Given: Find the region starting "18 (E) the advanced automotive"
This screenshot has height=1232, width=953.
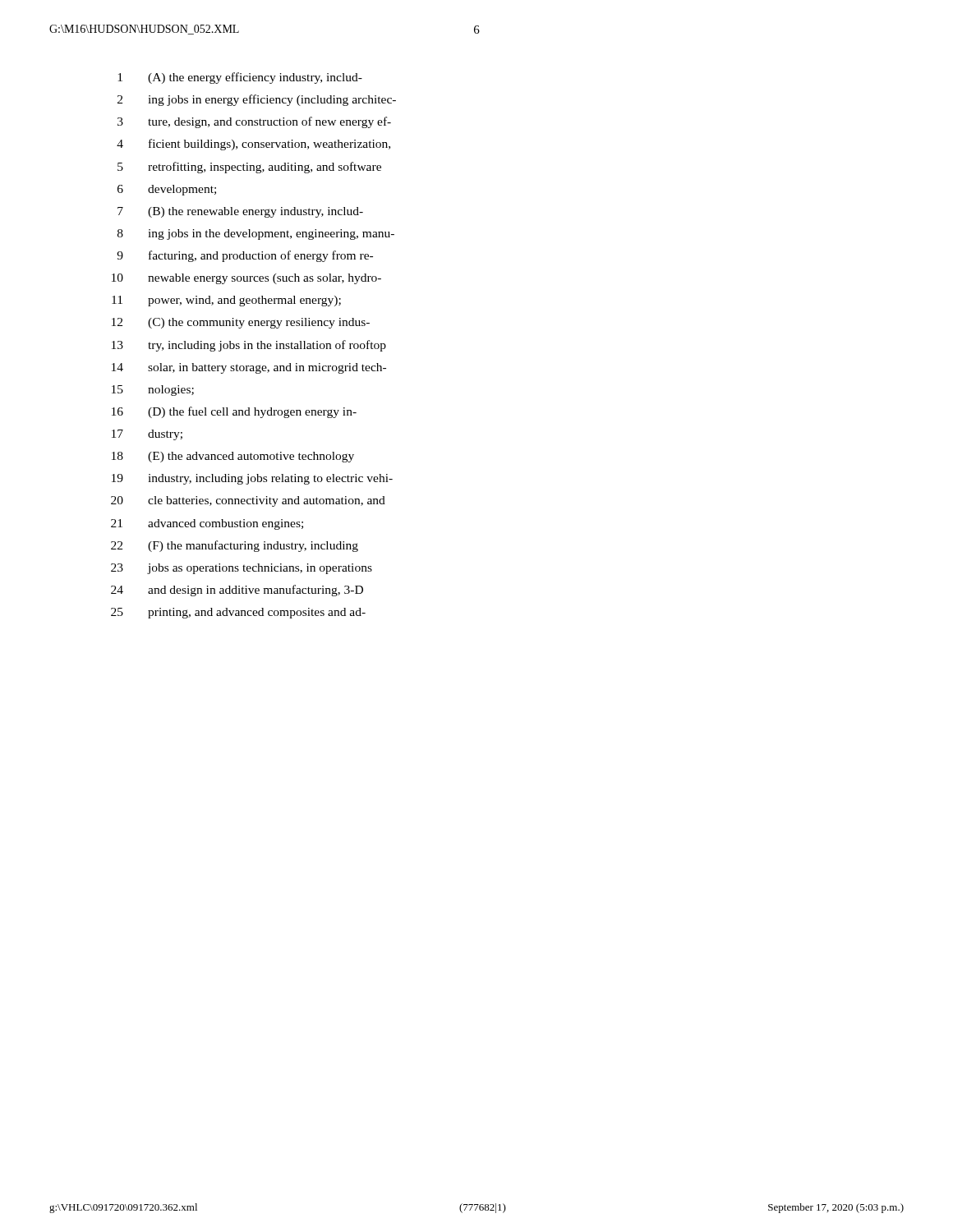Looking at the screenshot, I should [233, 457].
